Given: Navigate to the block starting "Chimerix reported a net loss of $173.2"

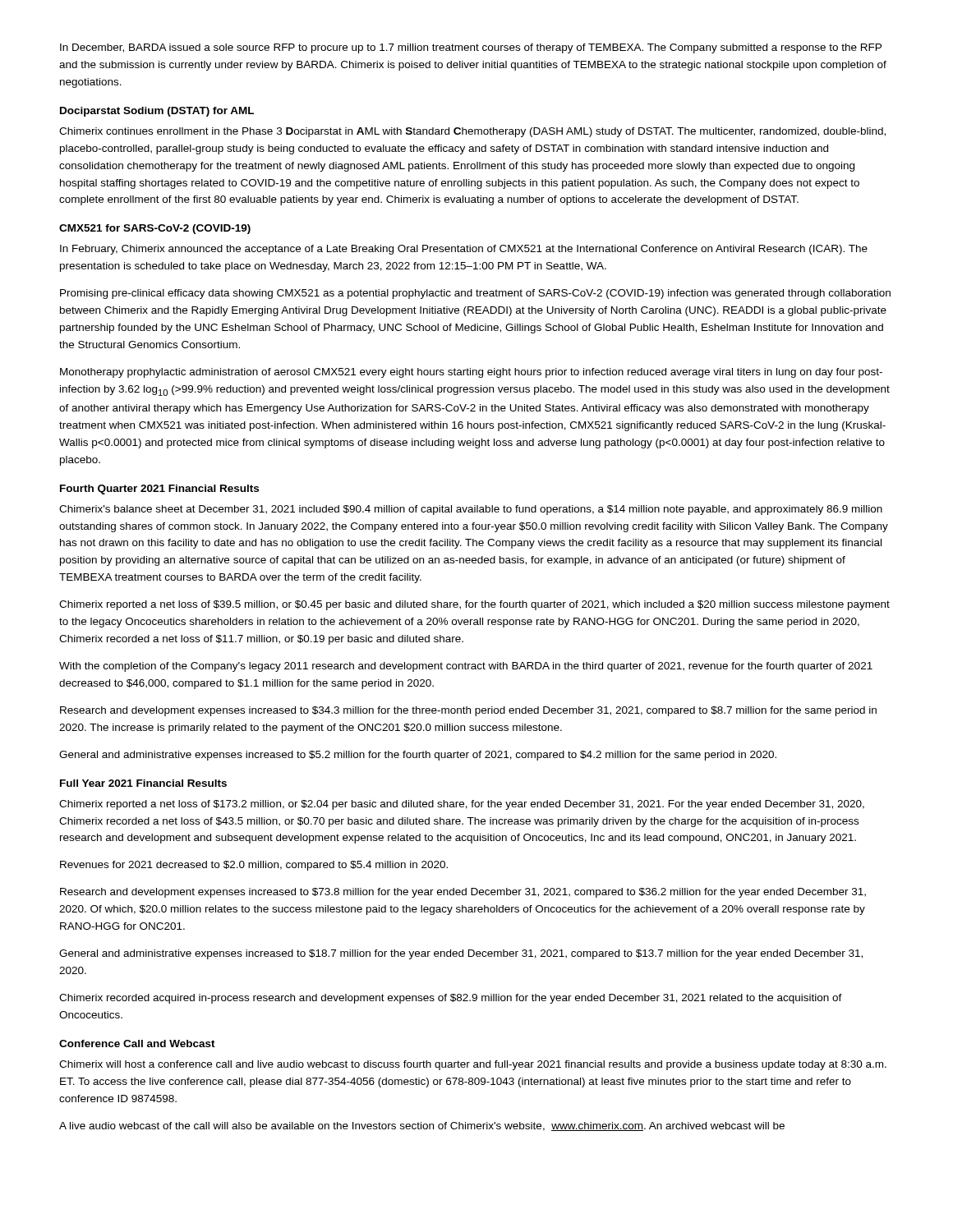Looking at the screenshot, I should tap(462, 821).
